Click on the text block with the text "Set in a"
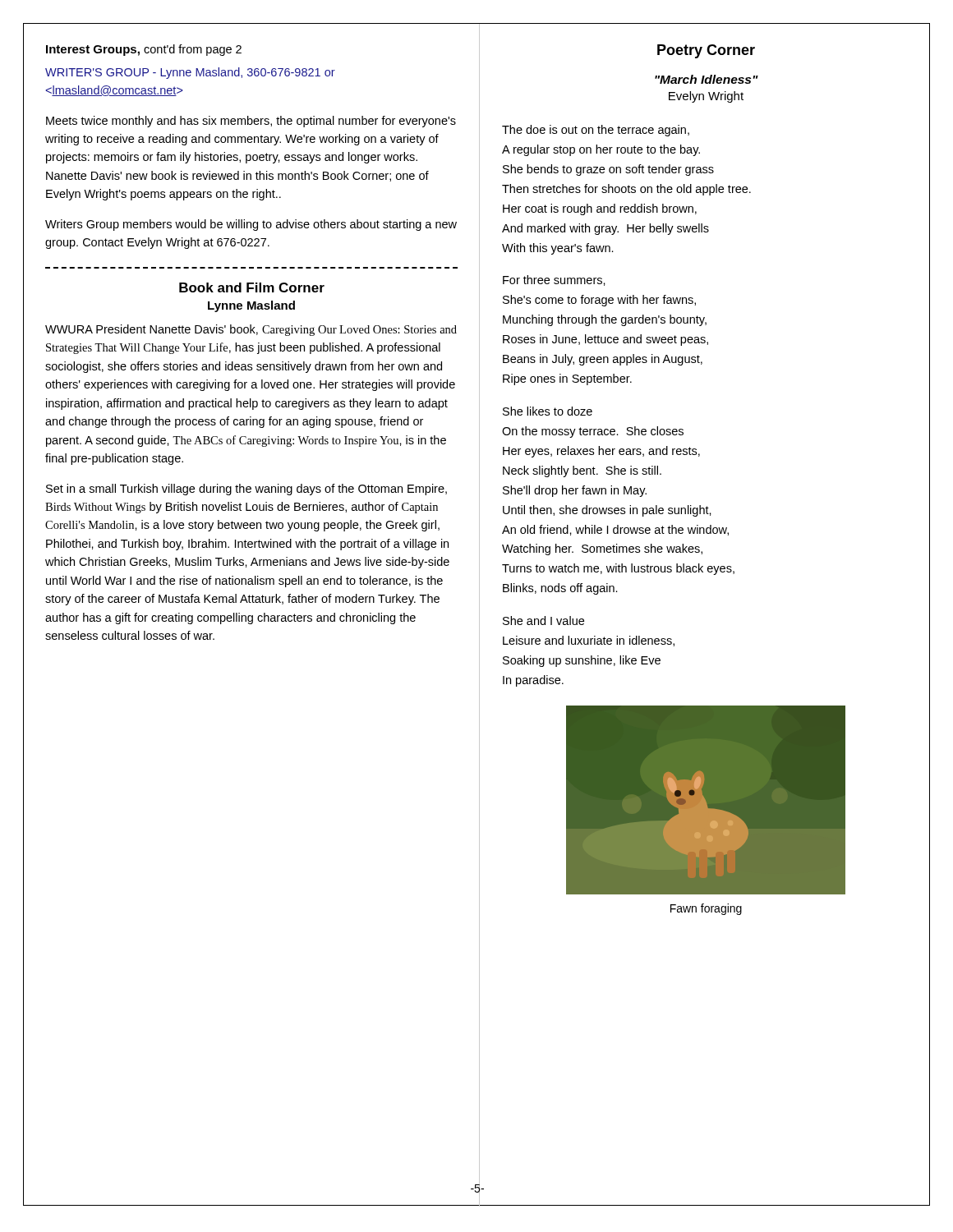 click(247, 562)
